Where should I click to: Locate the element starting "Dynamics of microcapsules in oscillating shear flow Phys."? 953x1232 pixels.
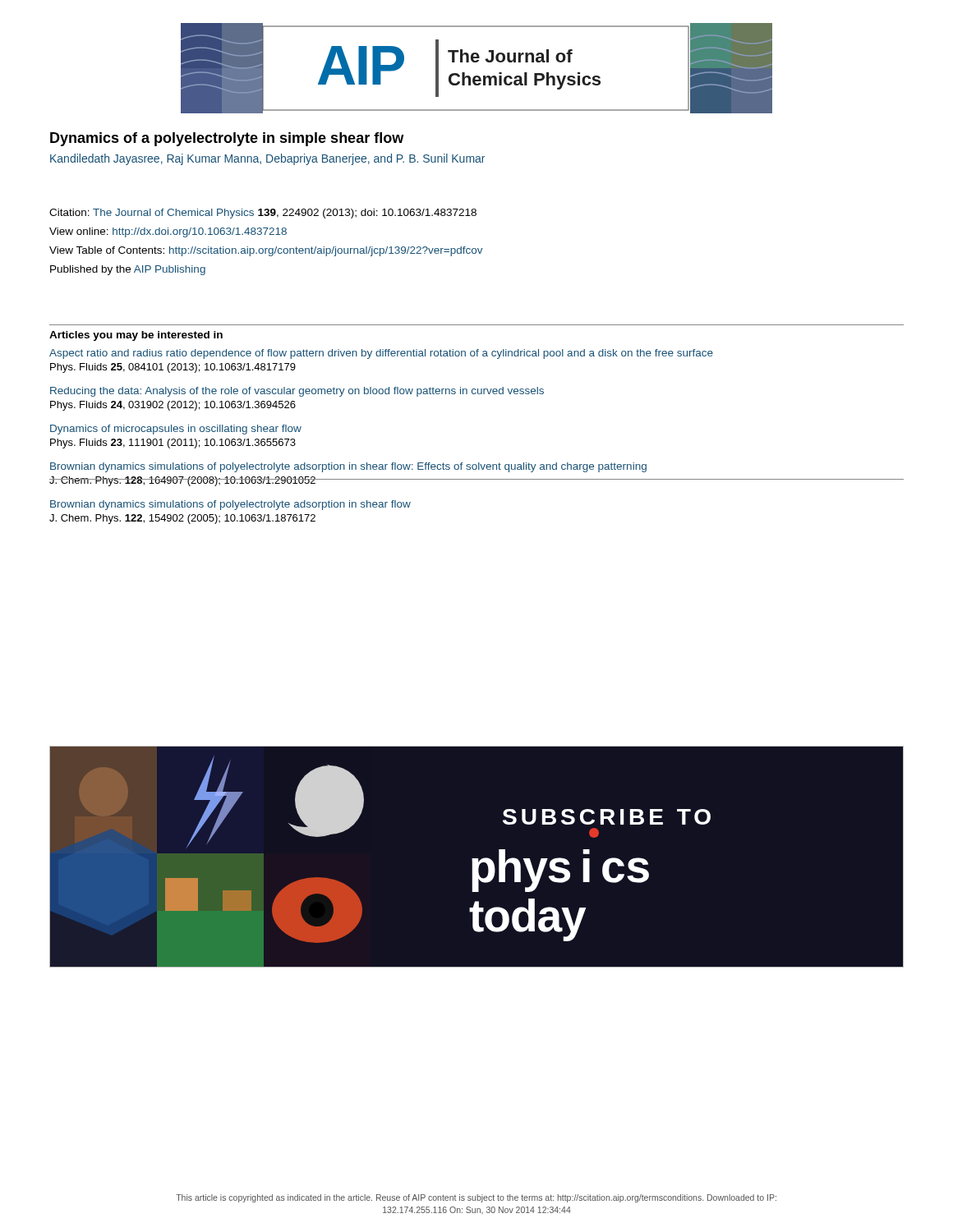click(x=176, y=430)
